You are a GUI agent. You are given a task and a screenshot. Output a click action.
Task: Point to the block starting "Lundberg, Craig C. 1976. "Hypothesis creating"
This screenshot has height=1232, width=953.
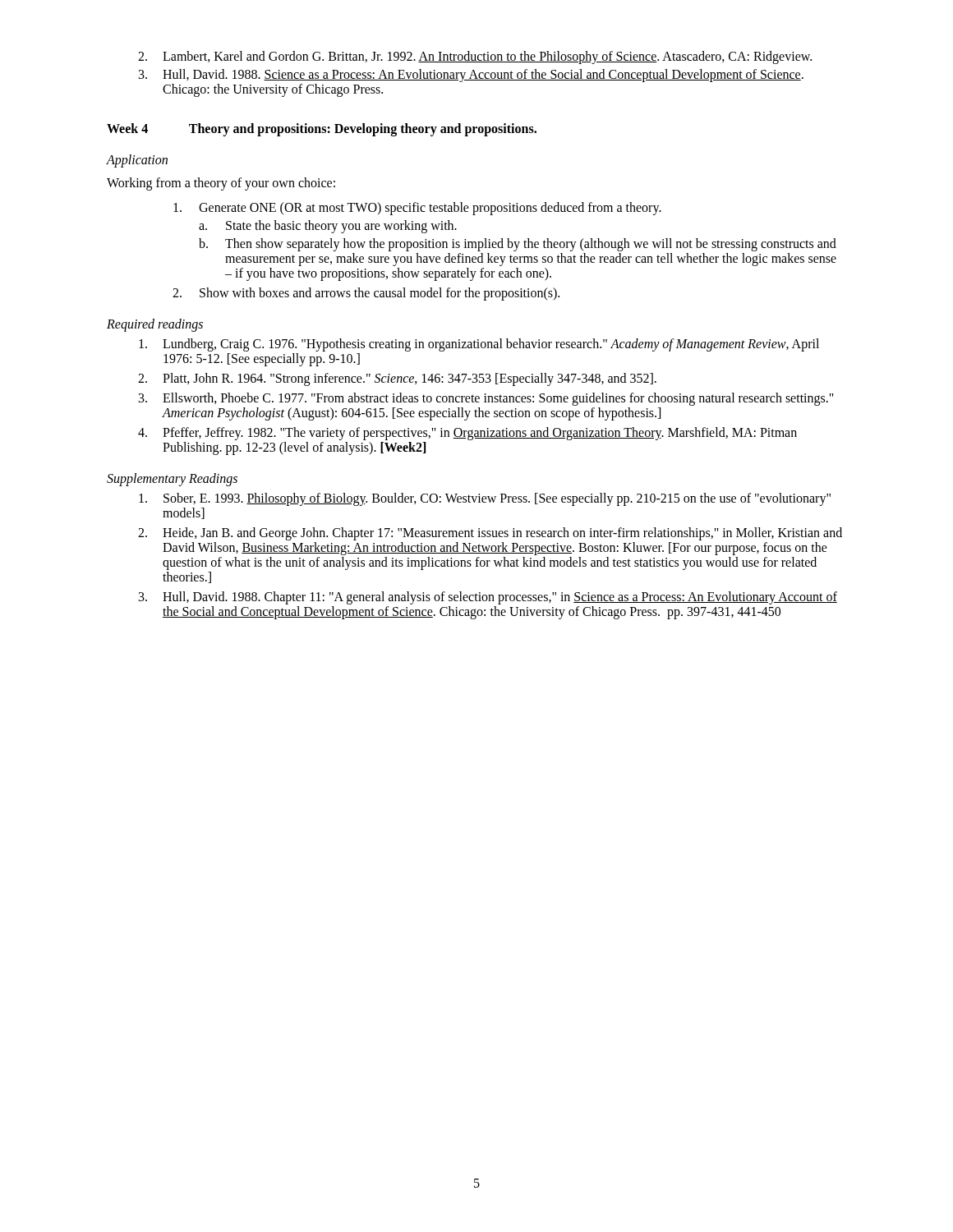[x=476, y=351]
